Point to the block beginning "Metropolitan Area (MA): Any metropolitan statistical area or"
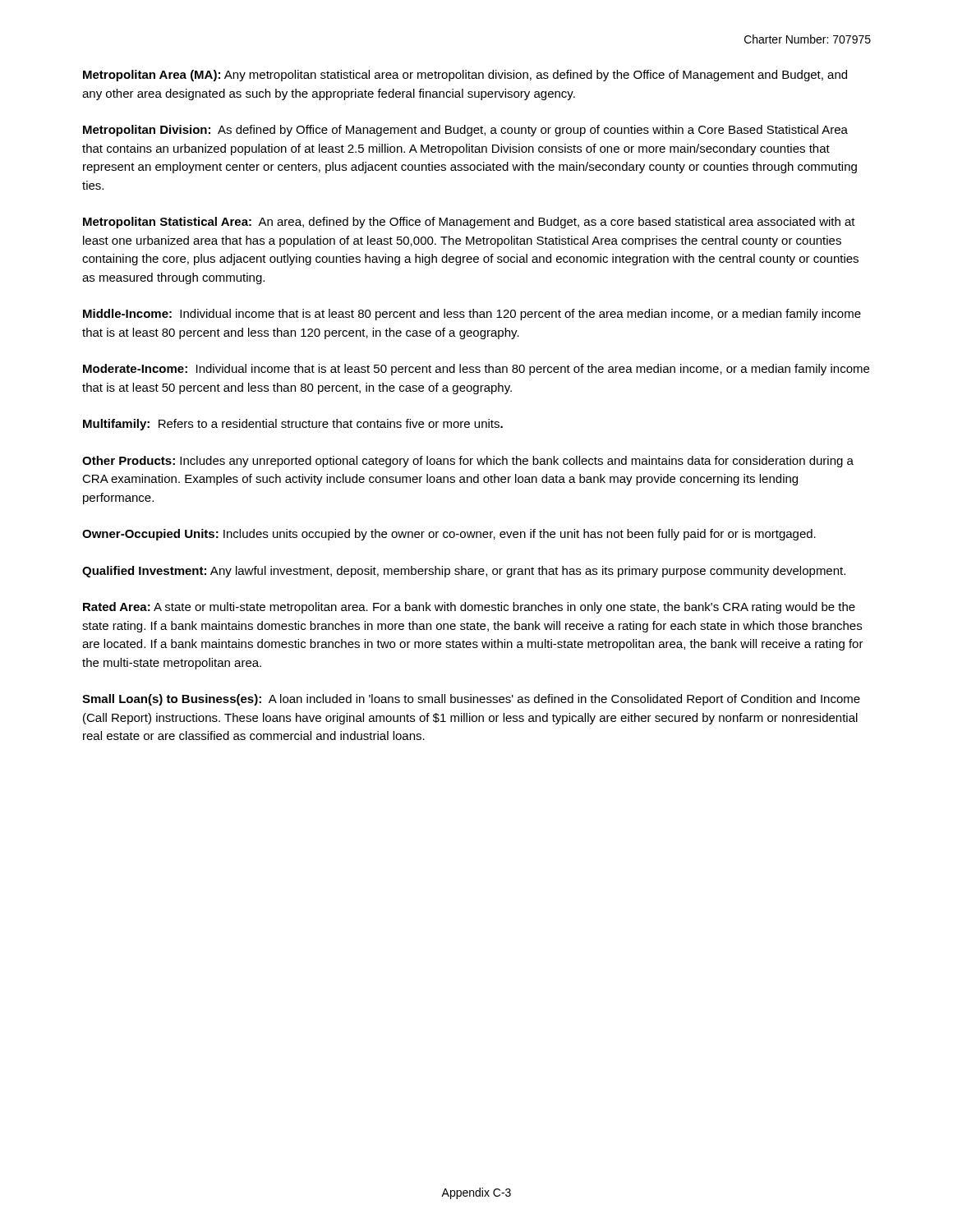 [x=465, y=84]
